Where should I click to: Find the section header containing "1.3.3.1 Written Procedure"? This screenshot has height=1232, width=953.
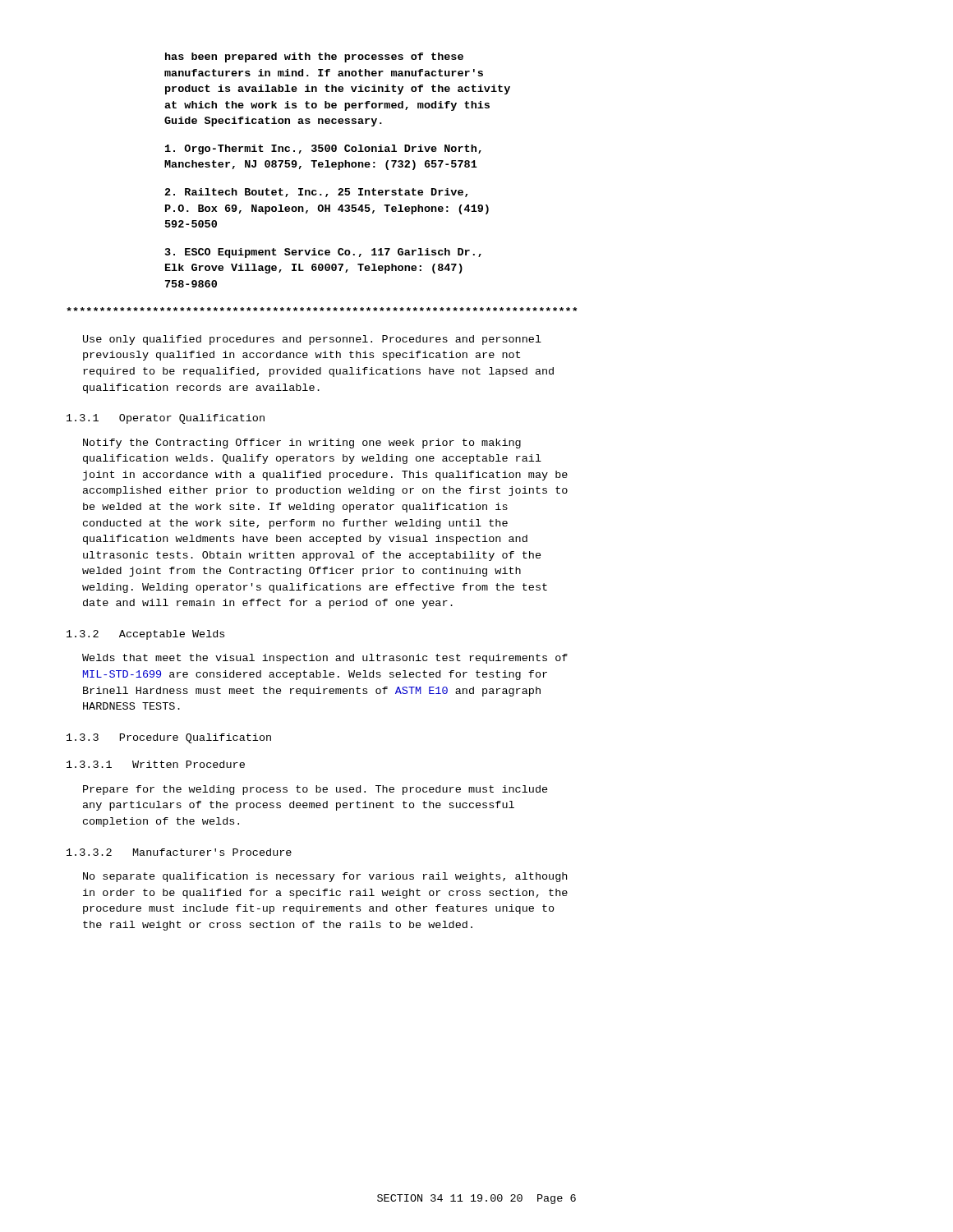pos(156,765)
